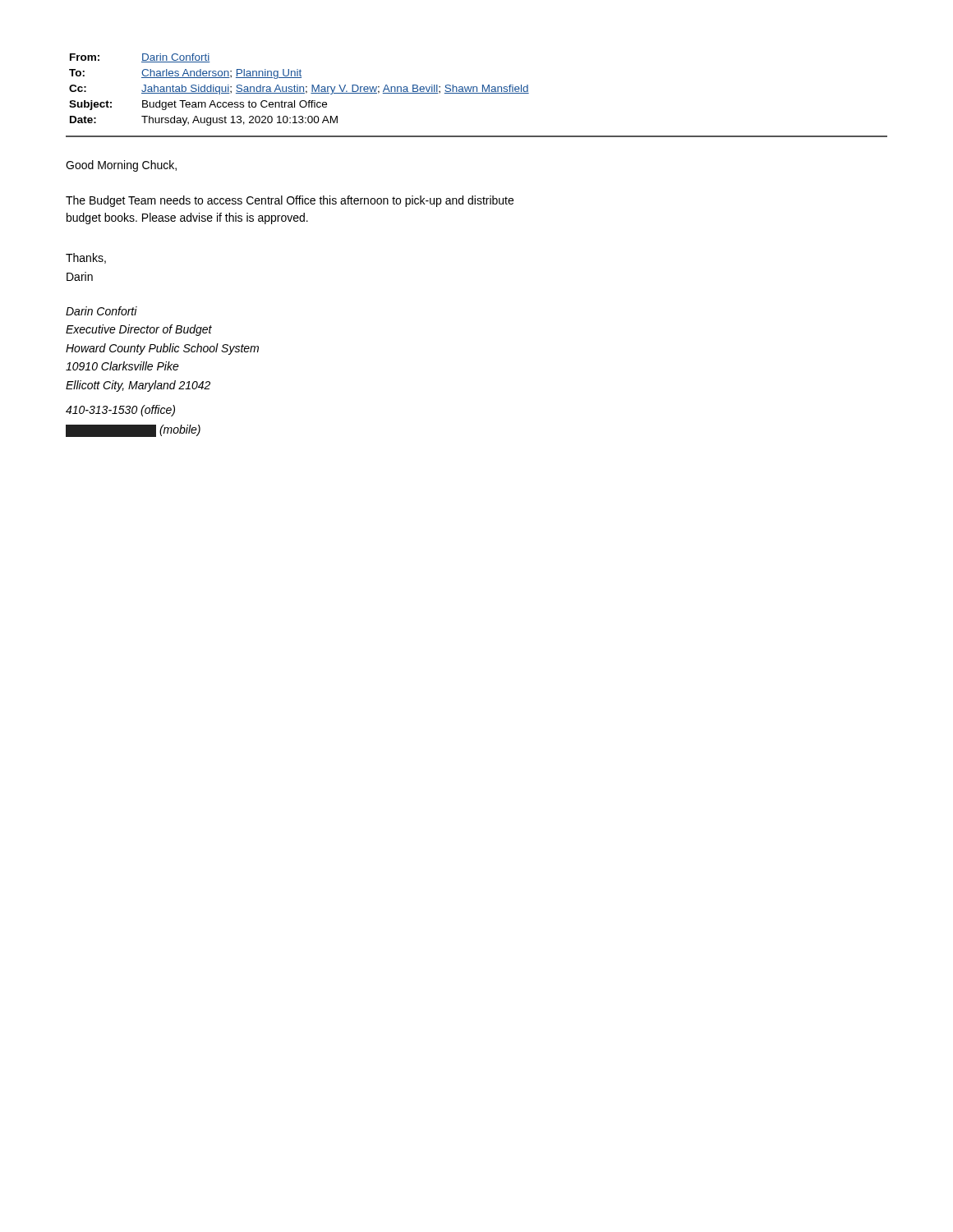Select the region starting "Good Morning Chuck,"
953x1232 pixels.
pyautogui.click(x=122, y=165)
